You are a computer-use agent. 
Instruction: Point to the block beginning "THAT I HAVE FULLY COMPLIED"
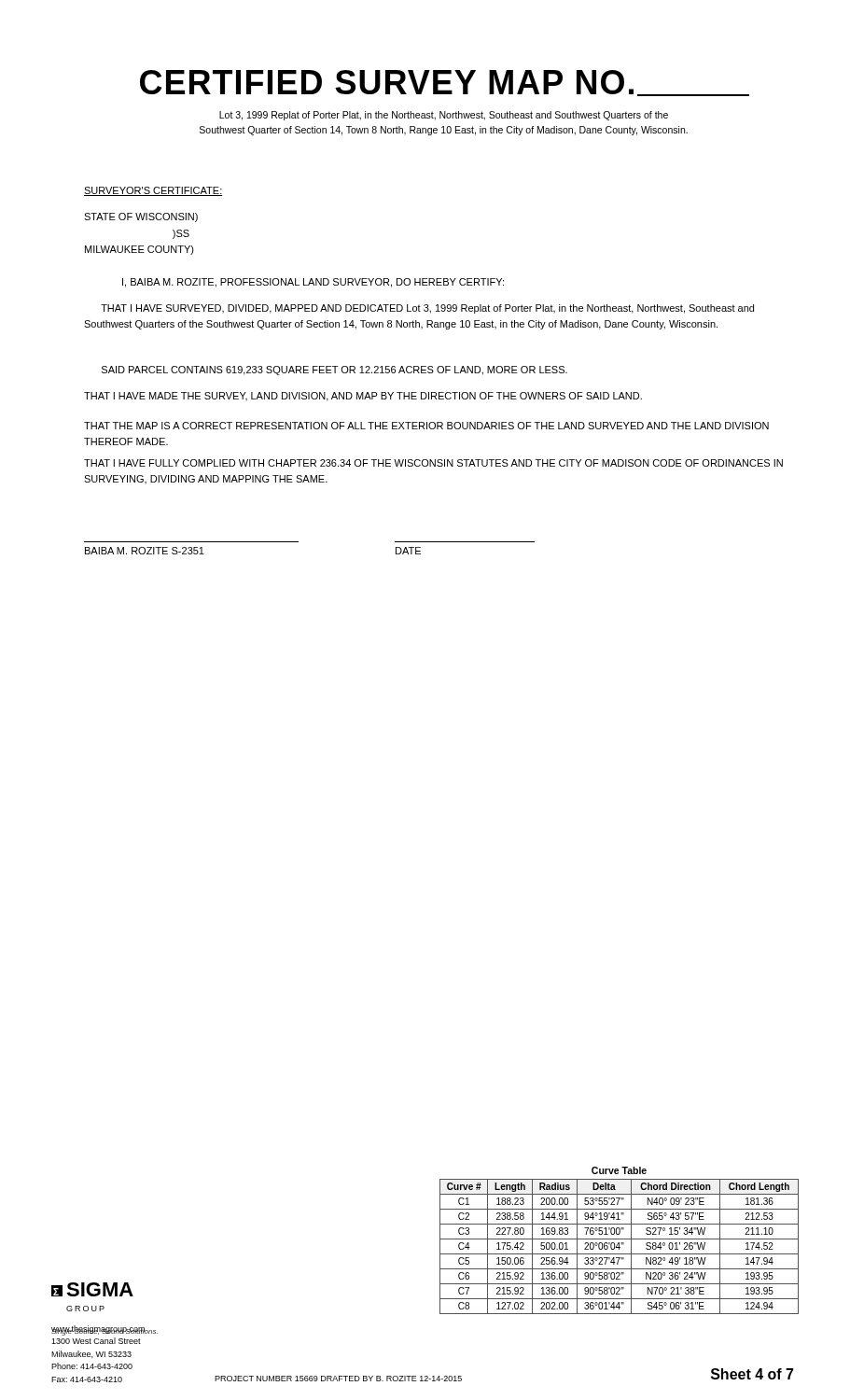pos(434,471)
